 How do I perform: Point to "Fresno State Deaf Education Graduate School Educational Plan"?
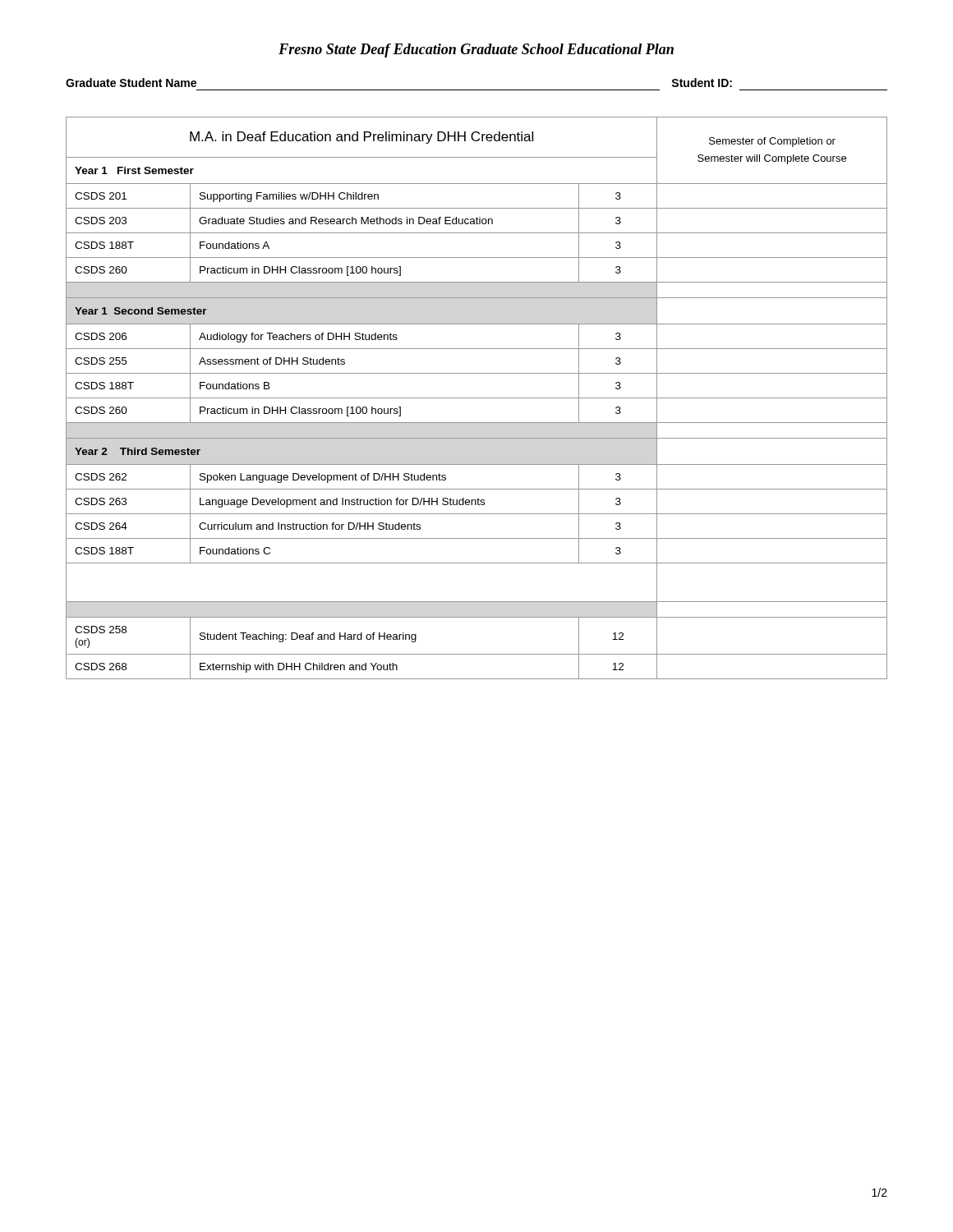click(476, 49)
